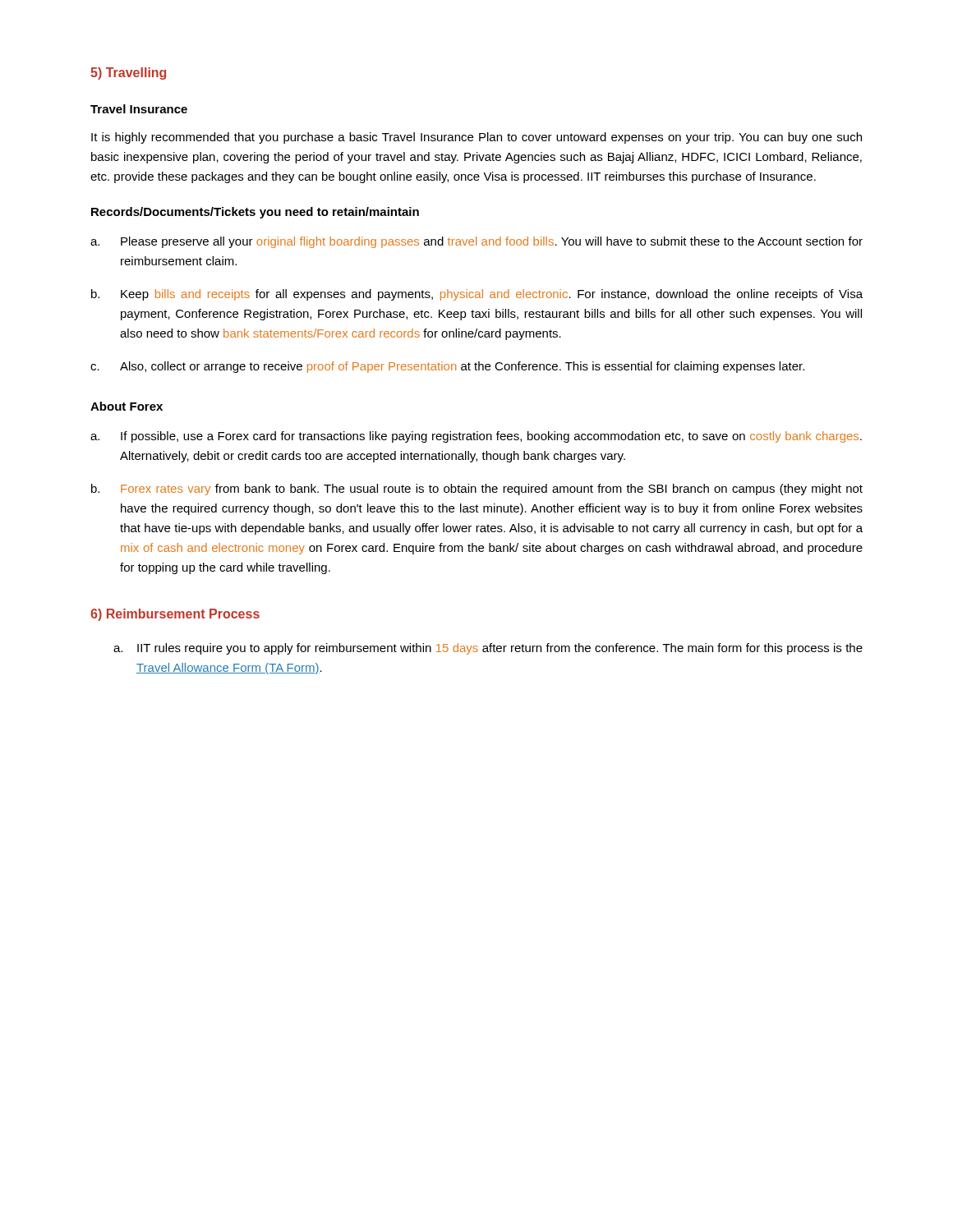The height and width of the screenshot is (1232, 953).
Task: Locate the section header that says "5) Travelling"
Action: (129, 73)
